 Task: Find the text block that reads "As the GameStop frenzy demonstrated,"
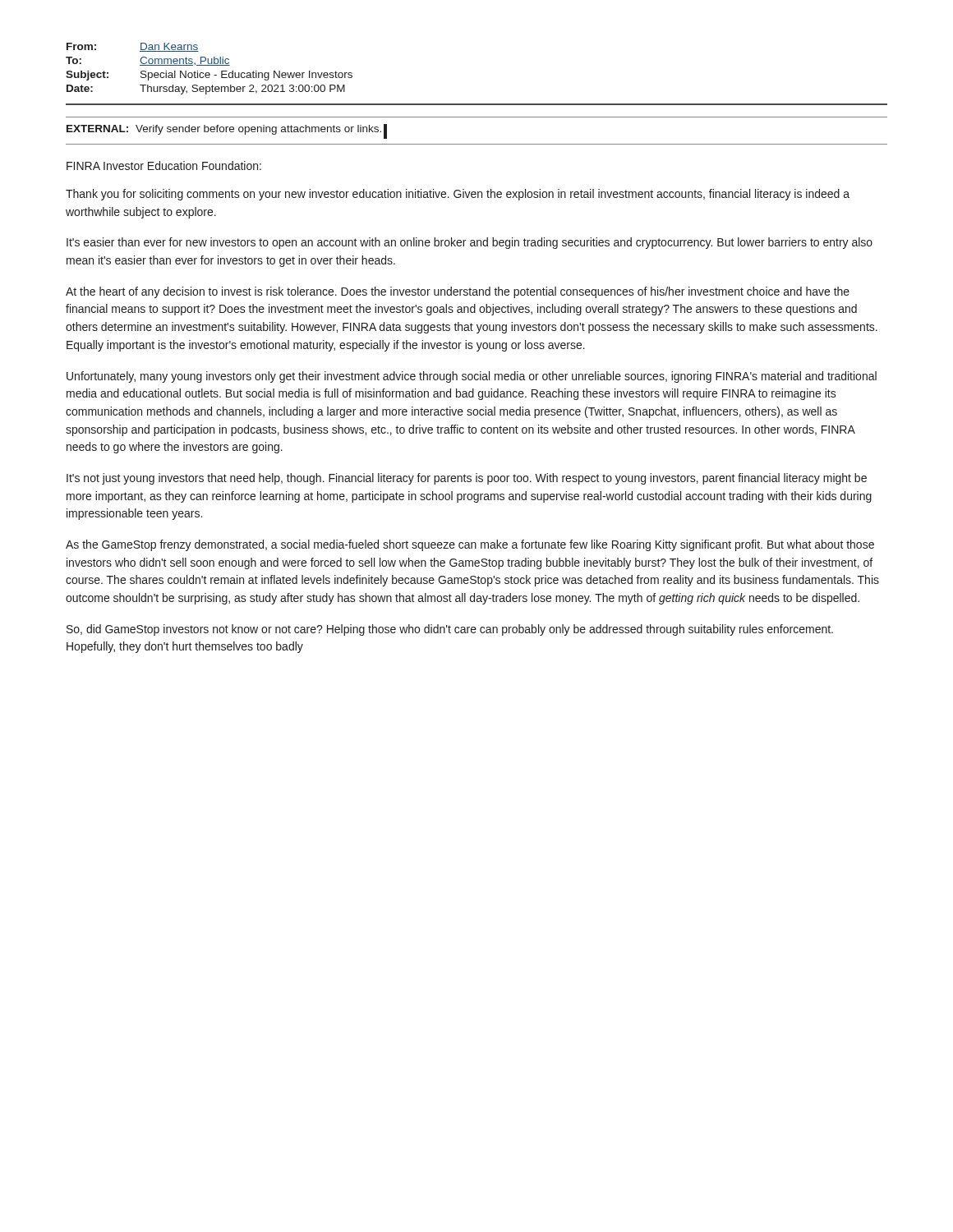(472, 571)
